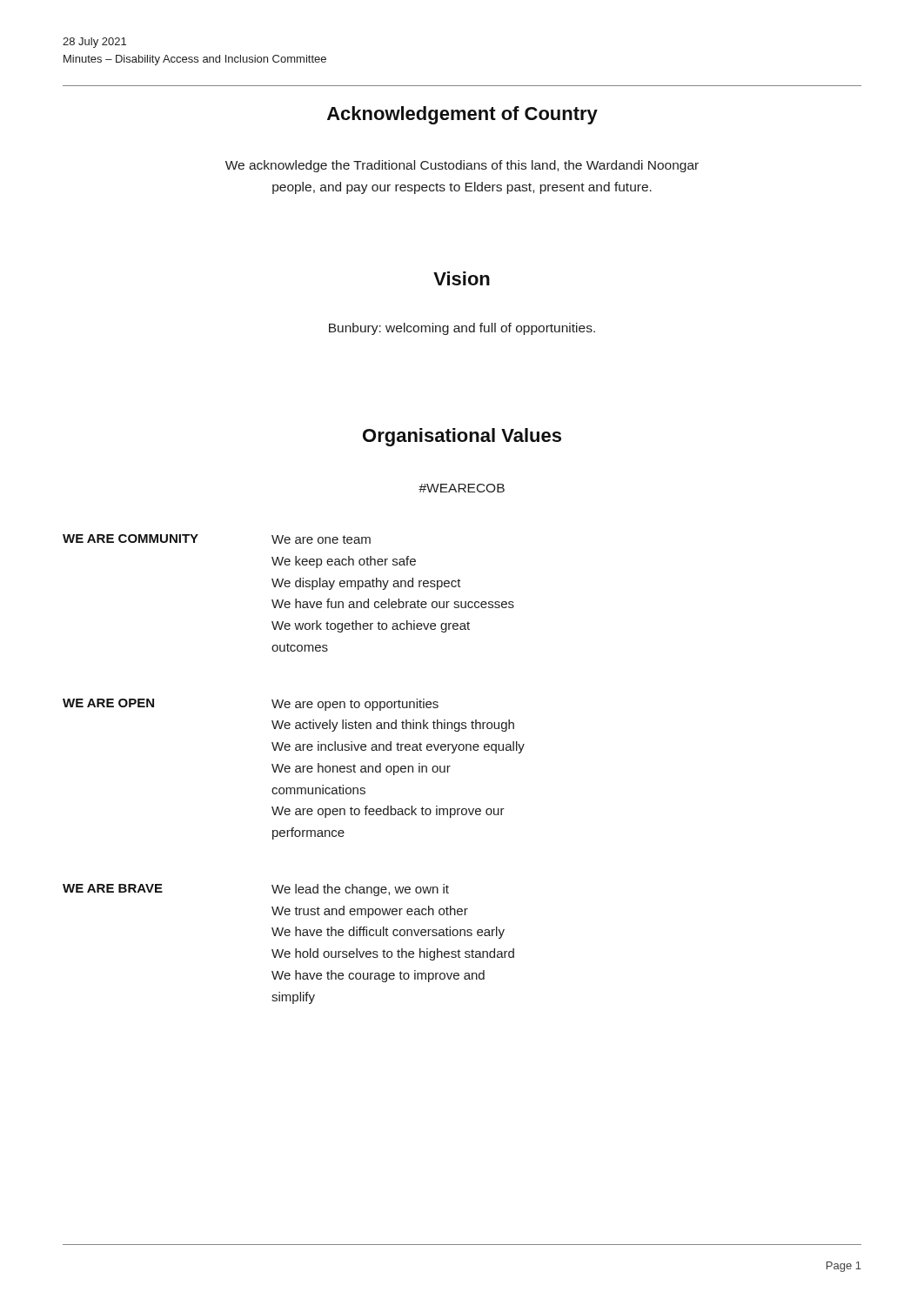Find the list item containing "WE ARE COMMUNITY"
Viewport: 924px width, 1305px height.
coord(462,594)
